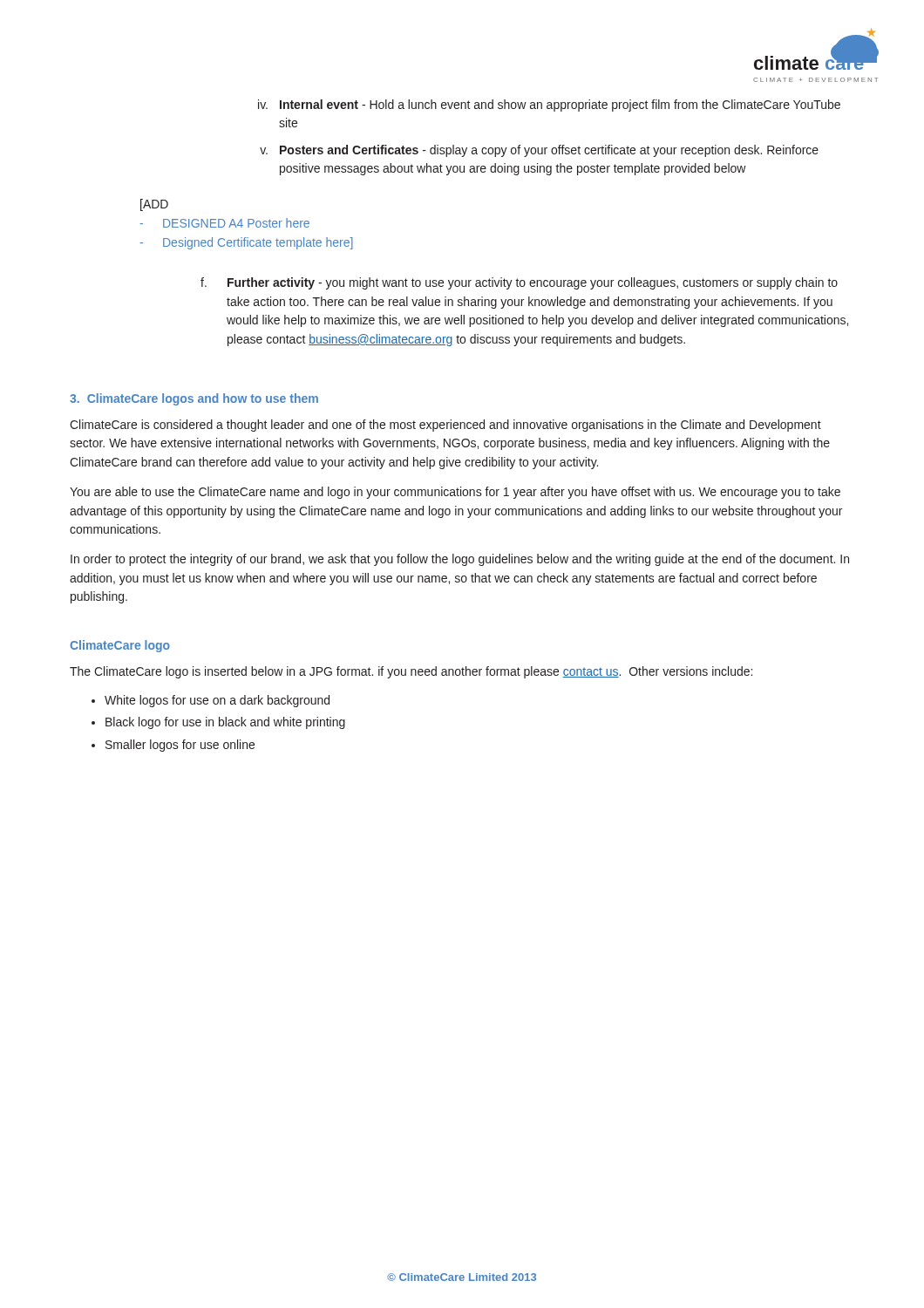Viewport: 924px width, 1308px height.
Task: Locate the text block that says "You are able to use the ClimateCare"
Action: [456, 511]
